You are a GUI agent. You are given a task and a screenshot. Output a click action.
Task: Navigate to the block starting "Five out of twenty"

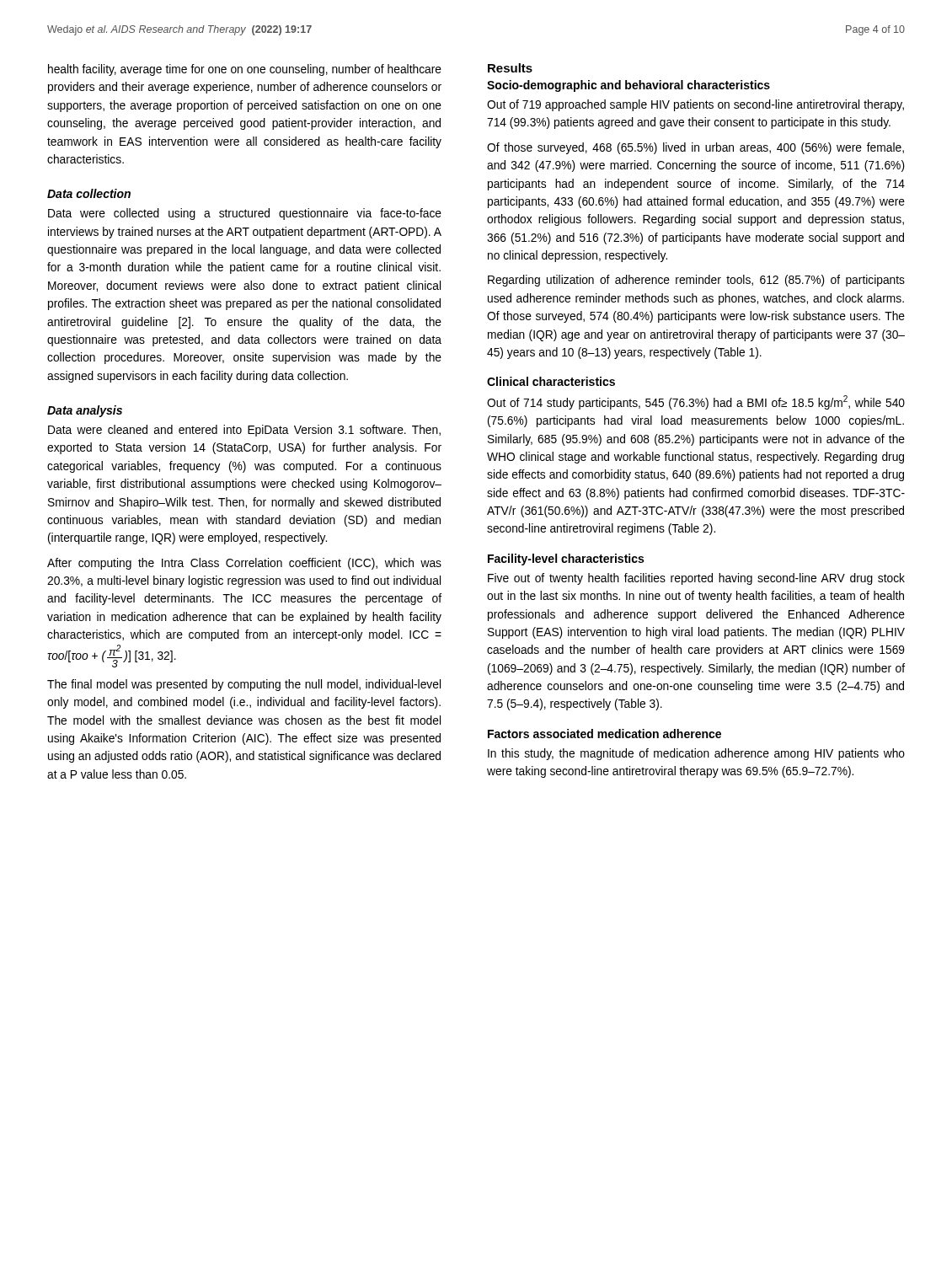click(696, 642)
